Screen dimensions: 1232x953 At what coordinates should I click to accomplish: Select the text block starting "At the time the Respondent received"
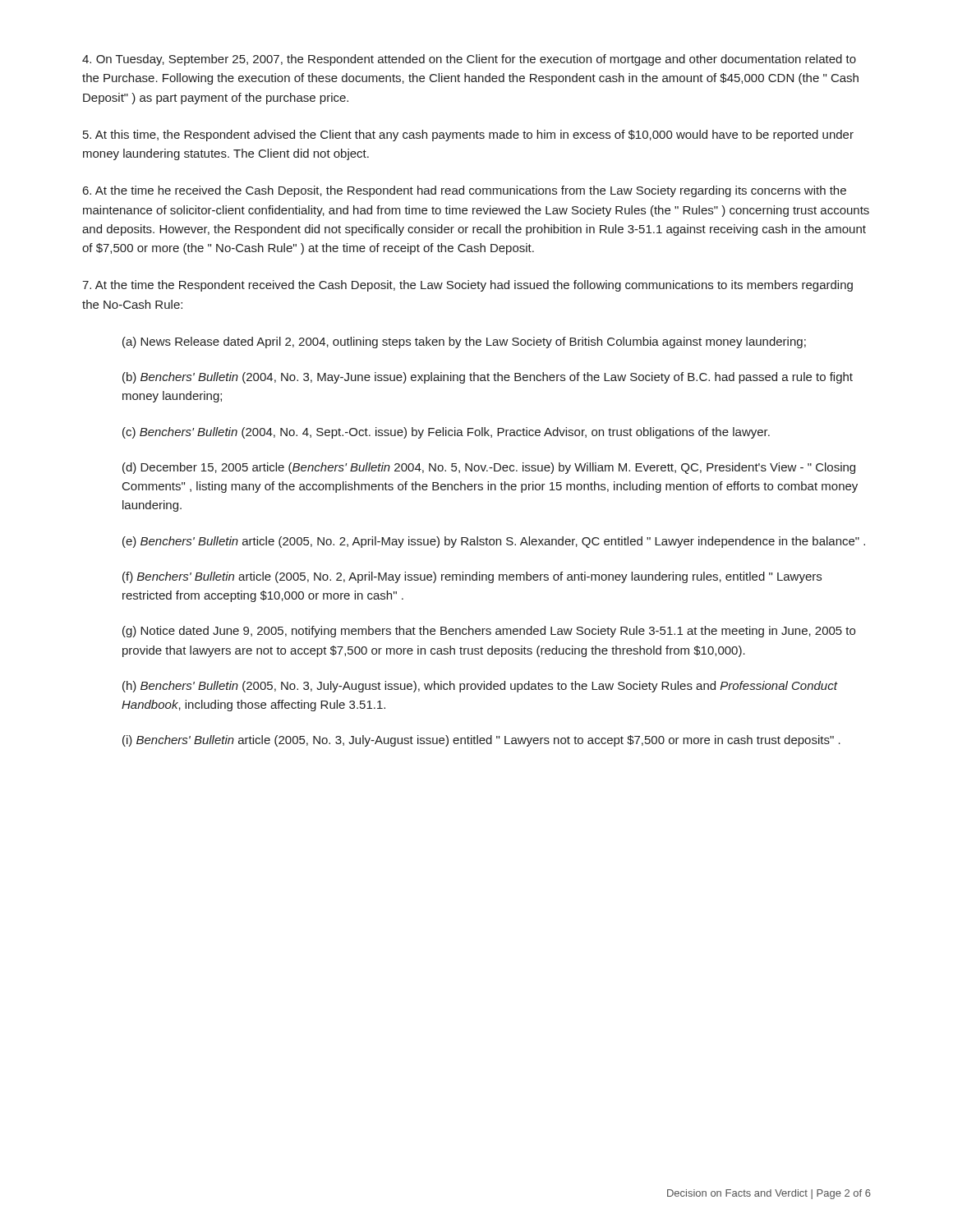pos(468,294)
